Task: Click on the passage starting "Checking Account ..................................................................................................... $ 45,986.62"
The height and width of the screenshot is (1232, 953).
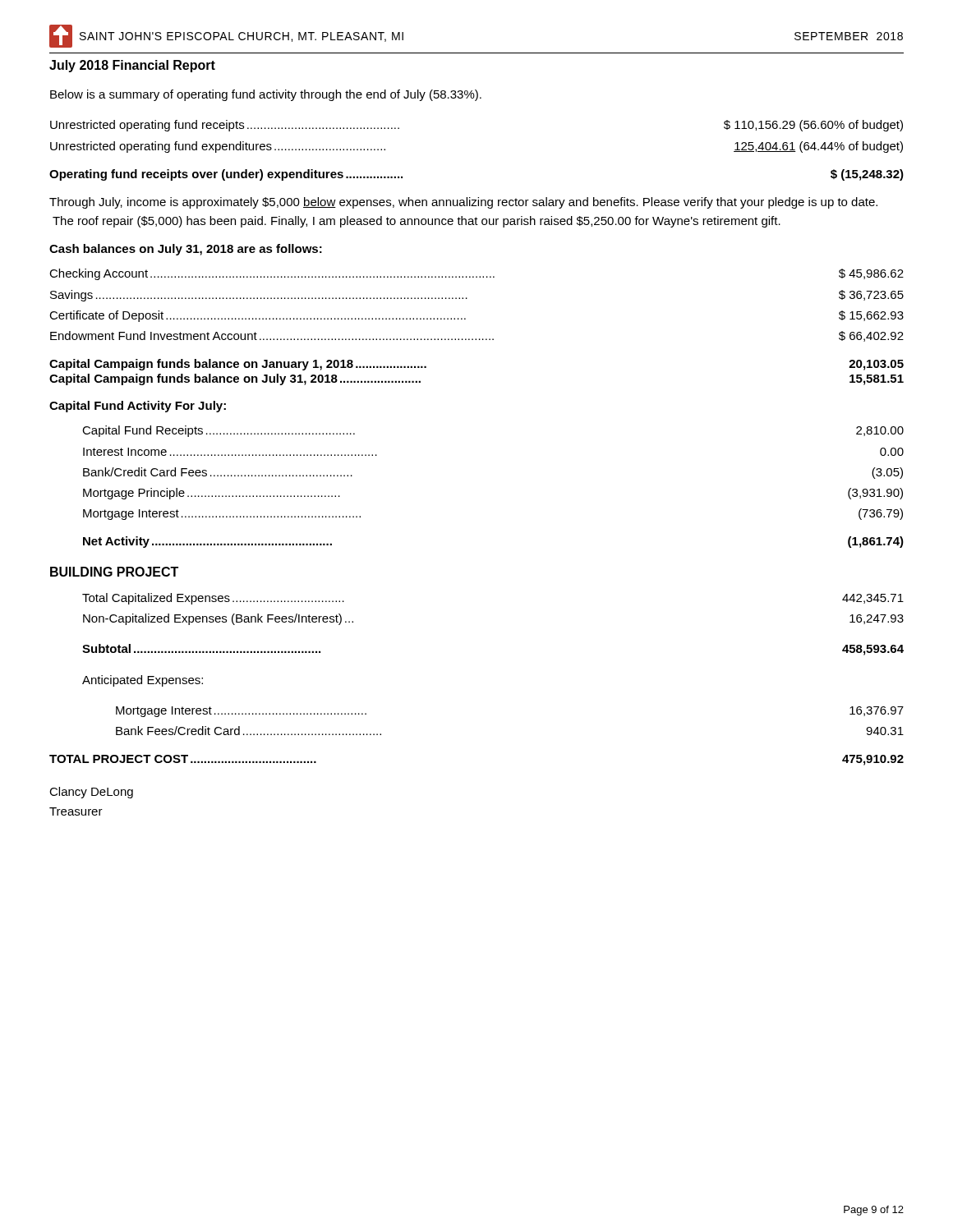Action: click(x=476, y=305)
